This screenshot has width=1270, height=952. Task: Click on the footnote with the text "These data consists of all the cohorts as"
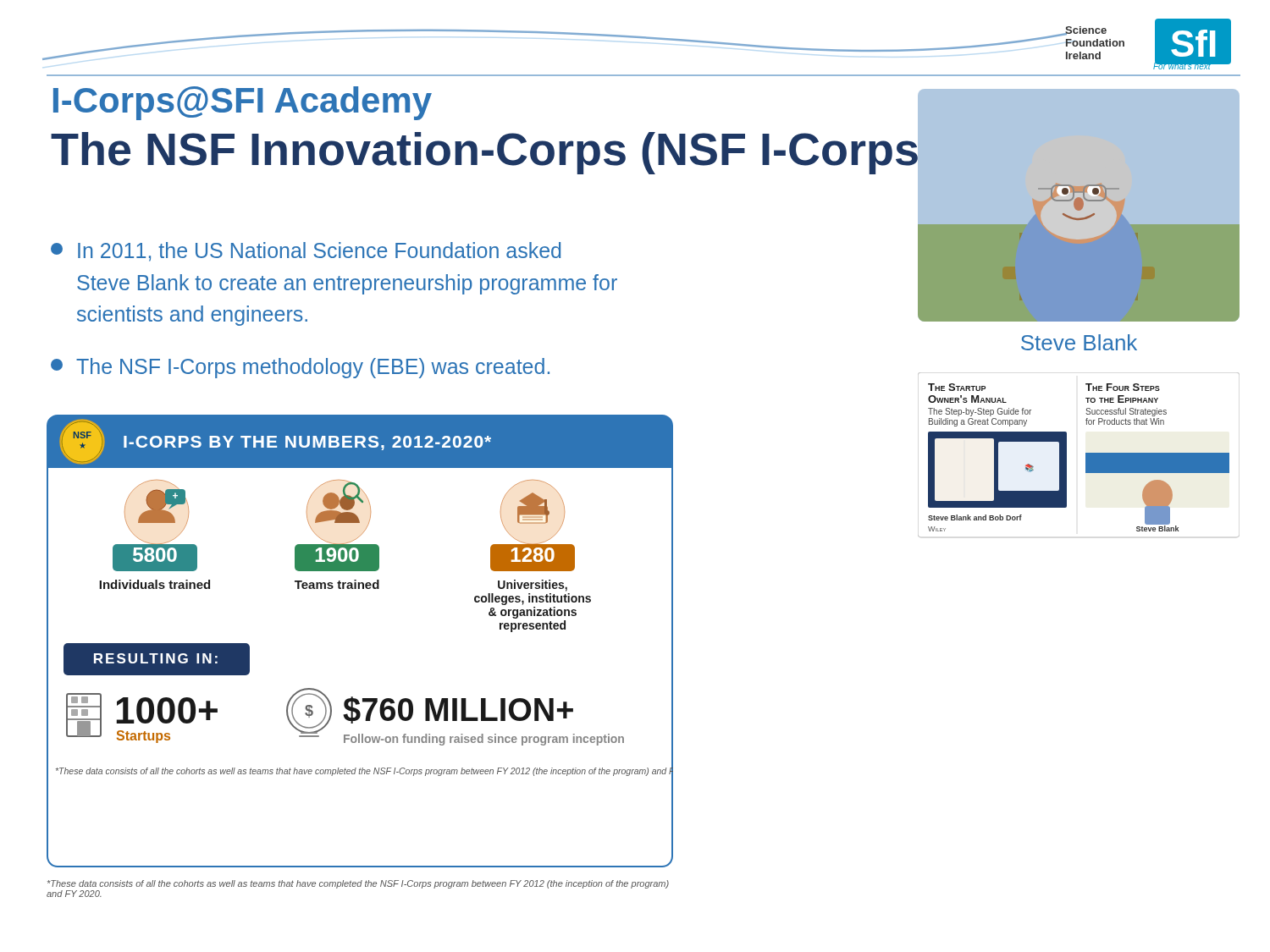point(358,889)
